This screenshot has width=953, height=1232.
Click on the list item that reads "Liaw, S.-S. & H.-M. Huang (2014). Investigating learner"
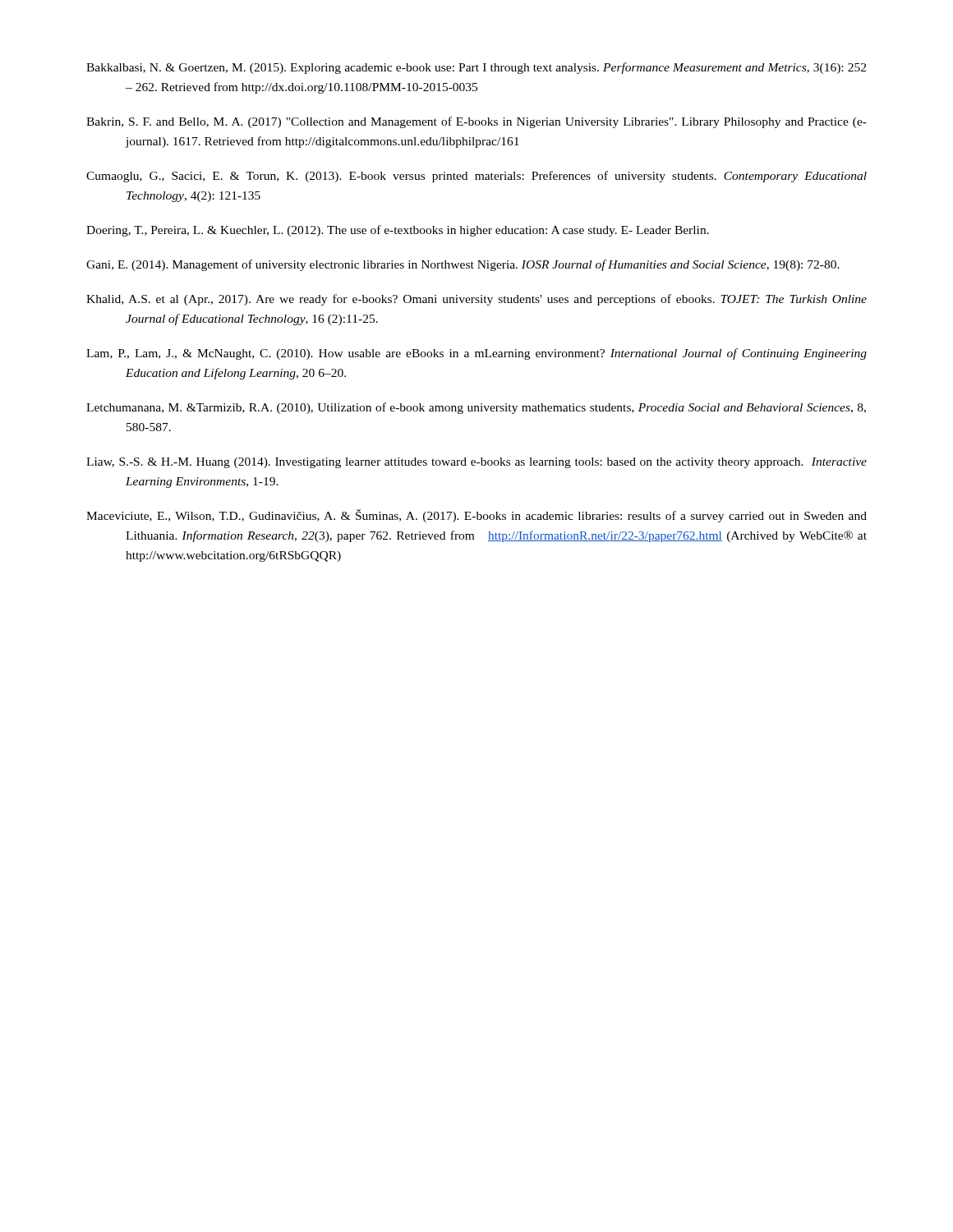click(x=476, y=471)
